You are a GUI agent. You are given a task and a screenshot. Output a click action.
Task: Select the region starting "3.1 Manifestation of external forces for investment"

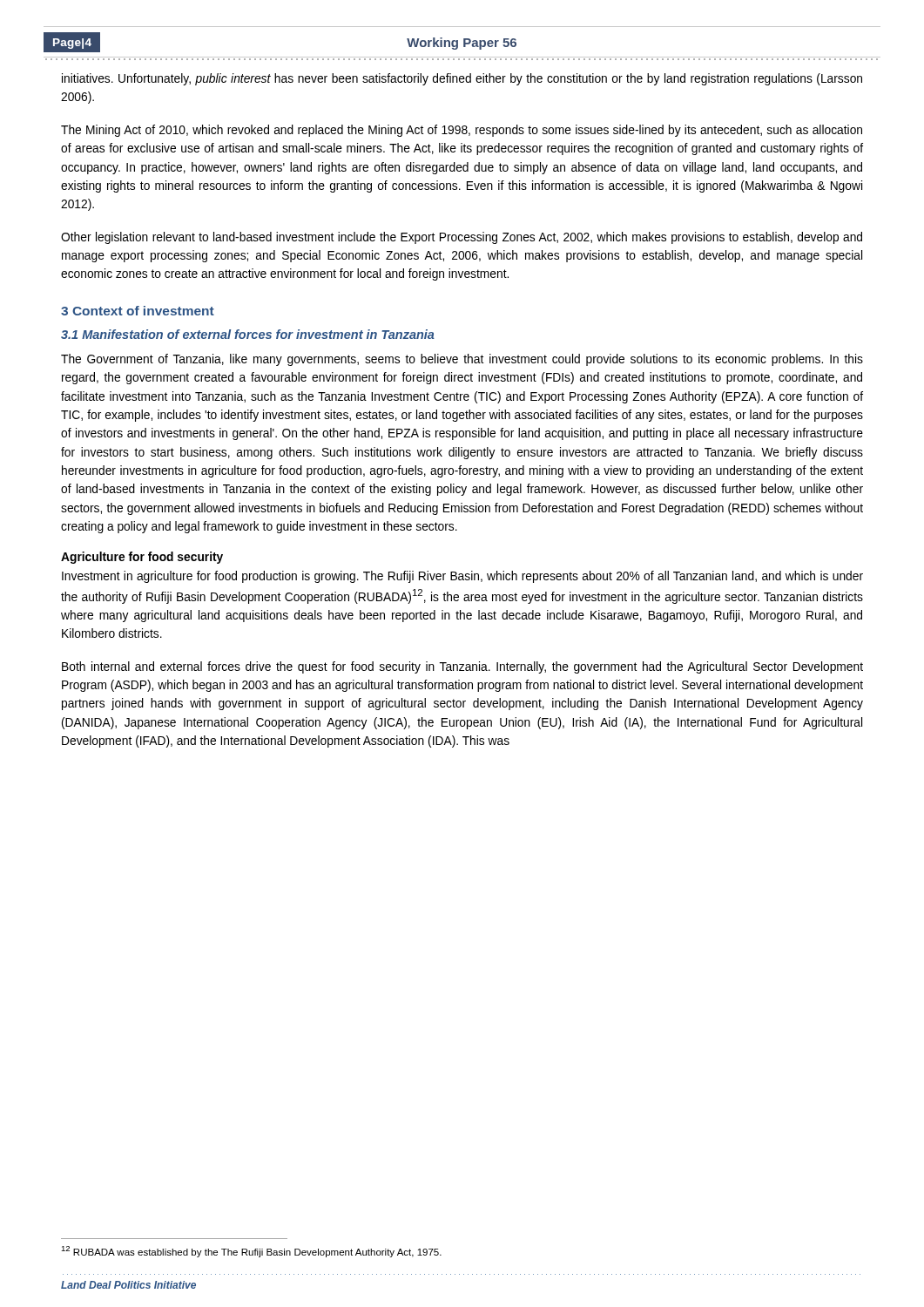coord(248,334)
